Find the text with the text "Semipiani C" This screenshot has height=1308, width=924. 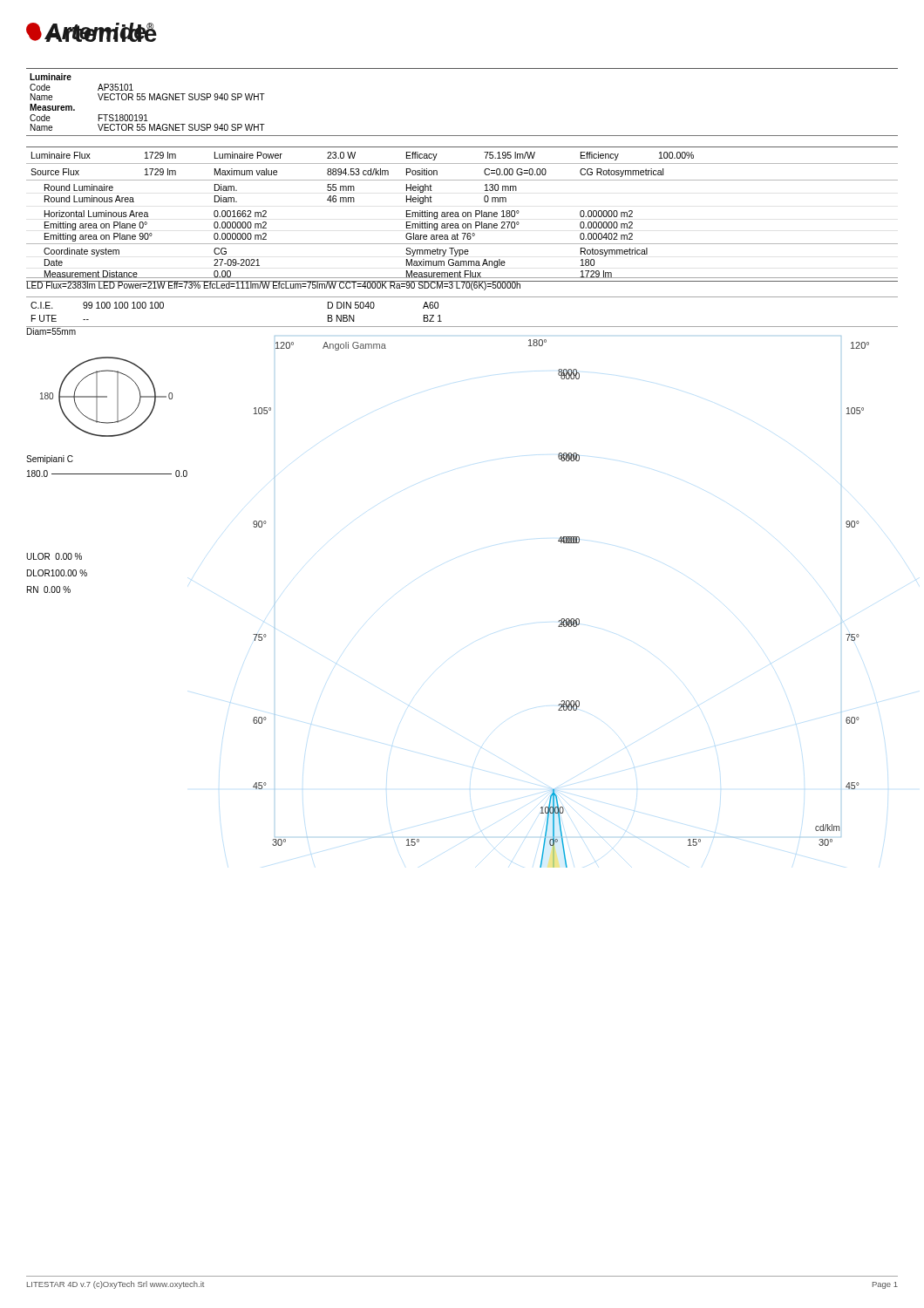pos(50,459)
